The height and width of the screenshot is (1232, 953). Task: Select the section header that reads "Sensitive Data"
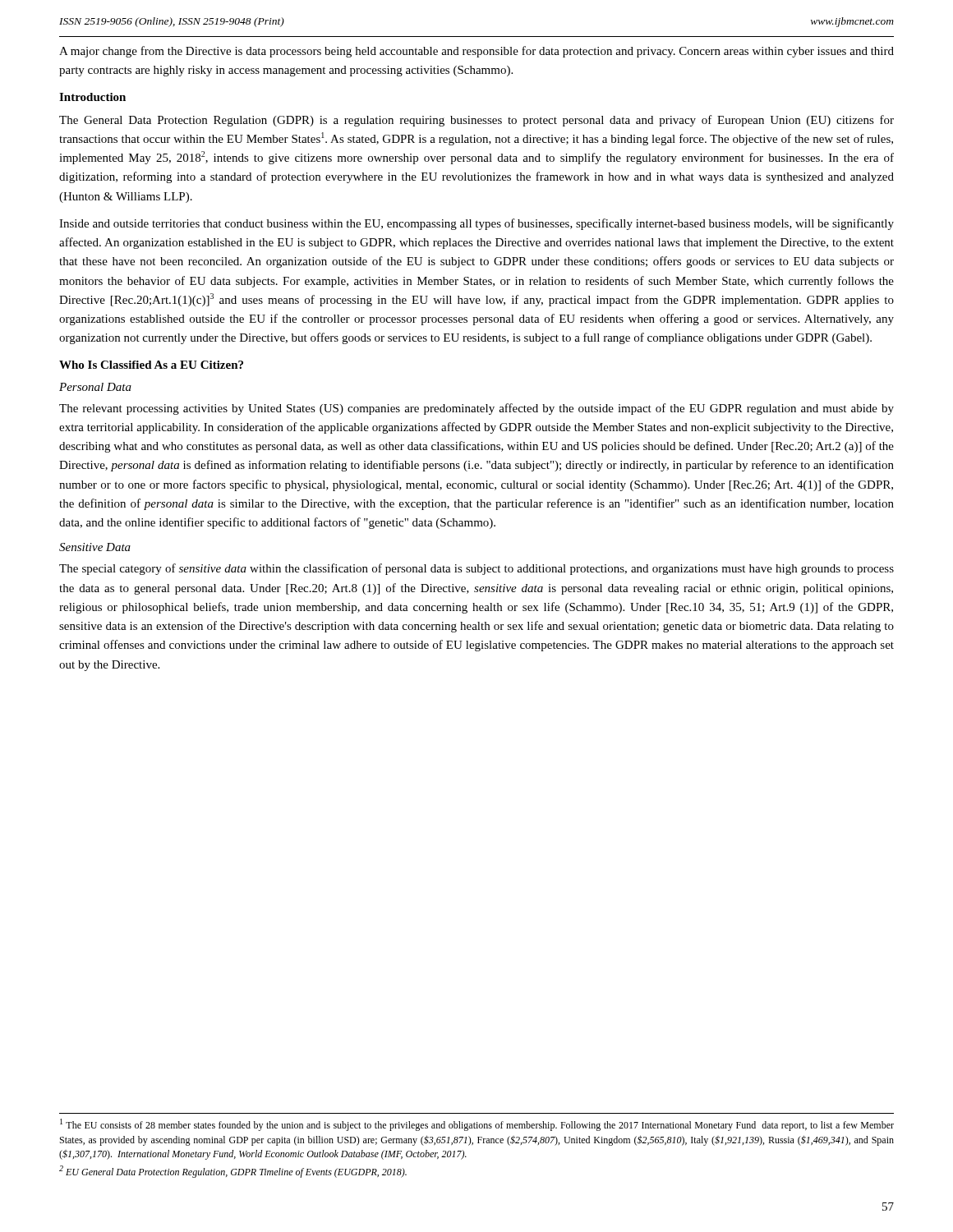(x=95, y=547)
